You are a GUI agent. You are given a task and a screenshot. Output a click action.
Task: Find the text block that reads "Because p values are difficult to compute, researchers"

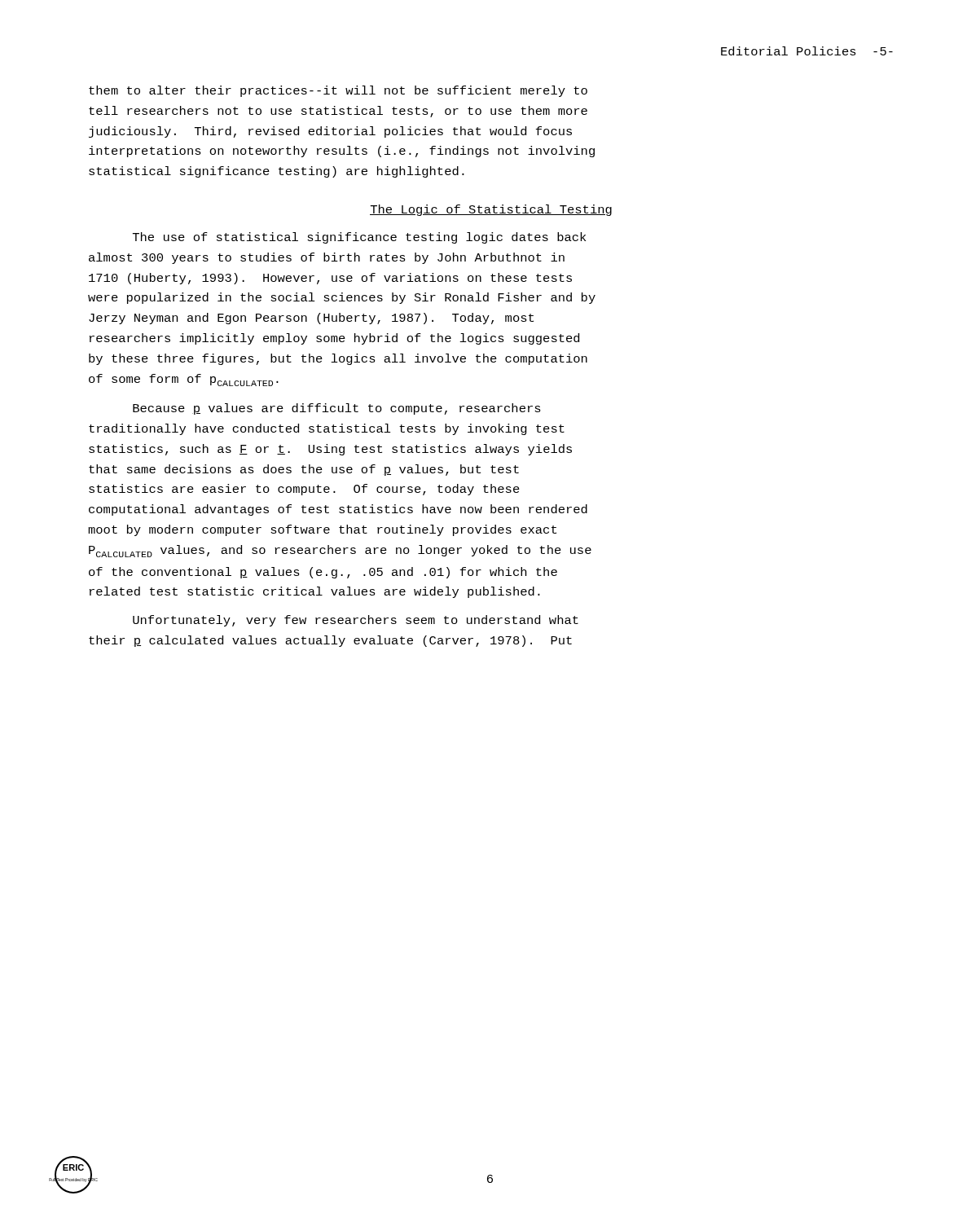click(340, 501)
